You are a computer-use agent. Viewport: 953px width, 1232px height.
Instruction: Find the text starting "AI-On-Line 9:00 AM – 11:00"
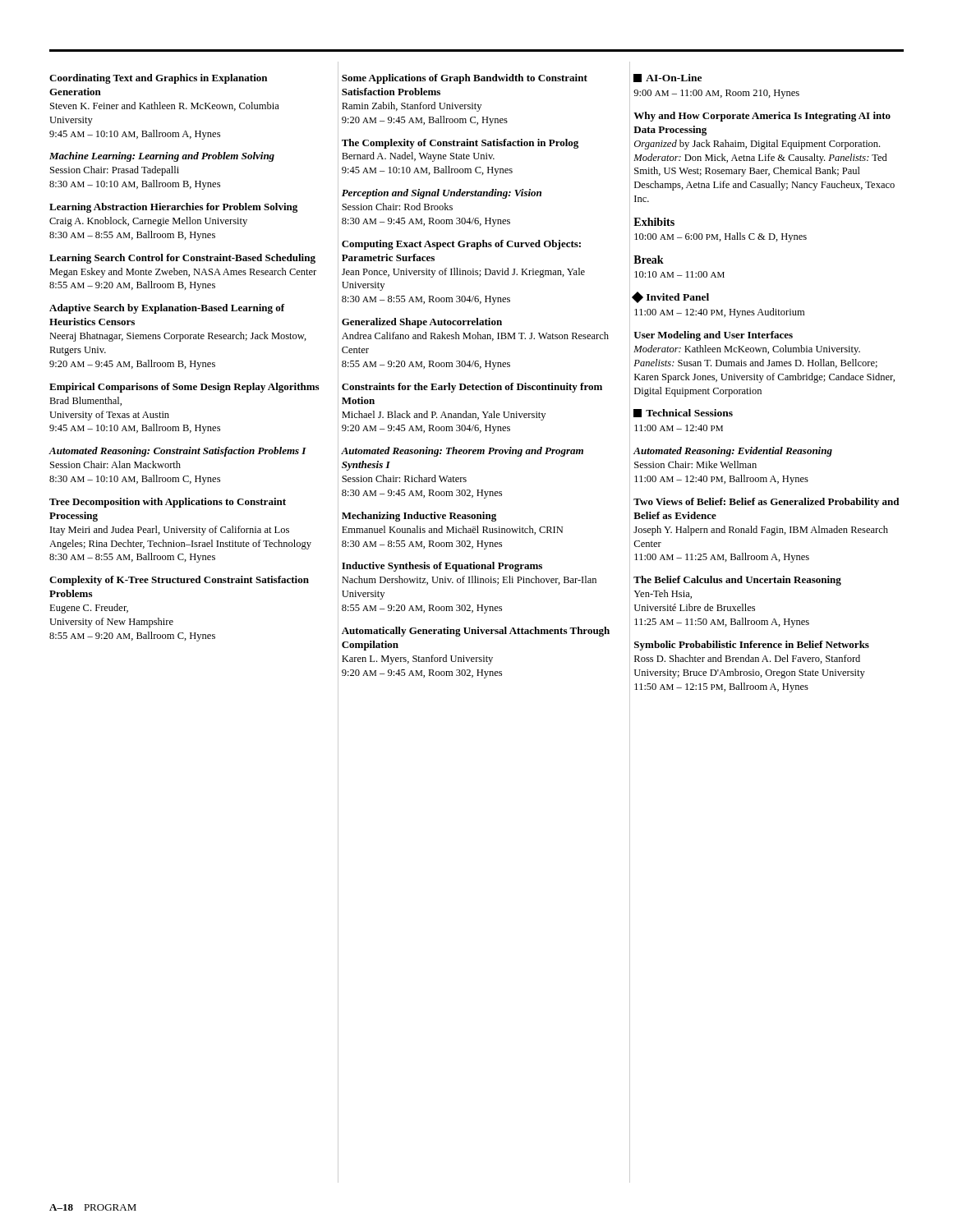769,86
